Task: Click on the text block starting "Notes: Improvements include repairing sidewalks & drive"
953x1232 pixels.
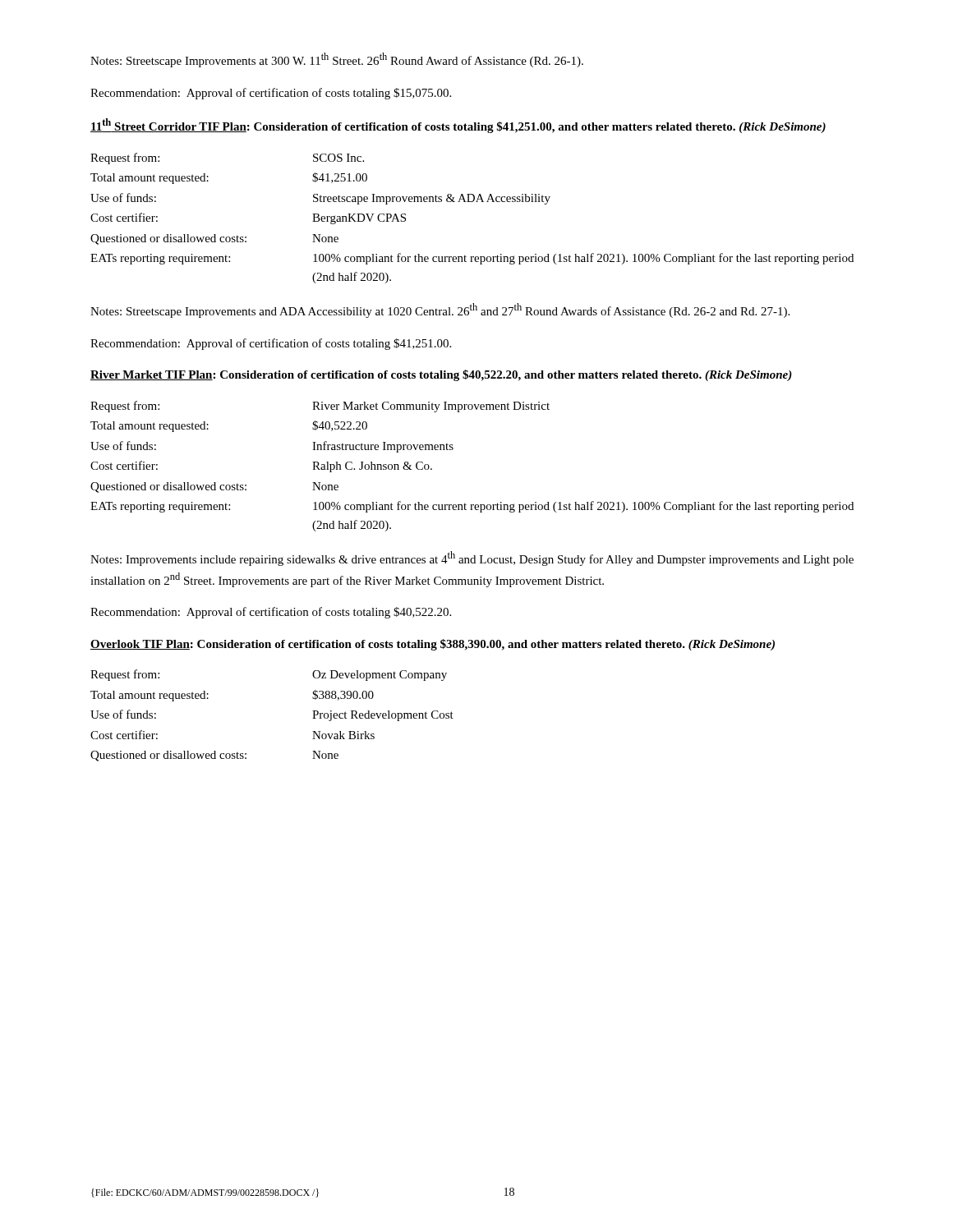Action: click(x=472, y=568)
